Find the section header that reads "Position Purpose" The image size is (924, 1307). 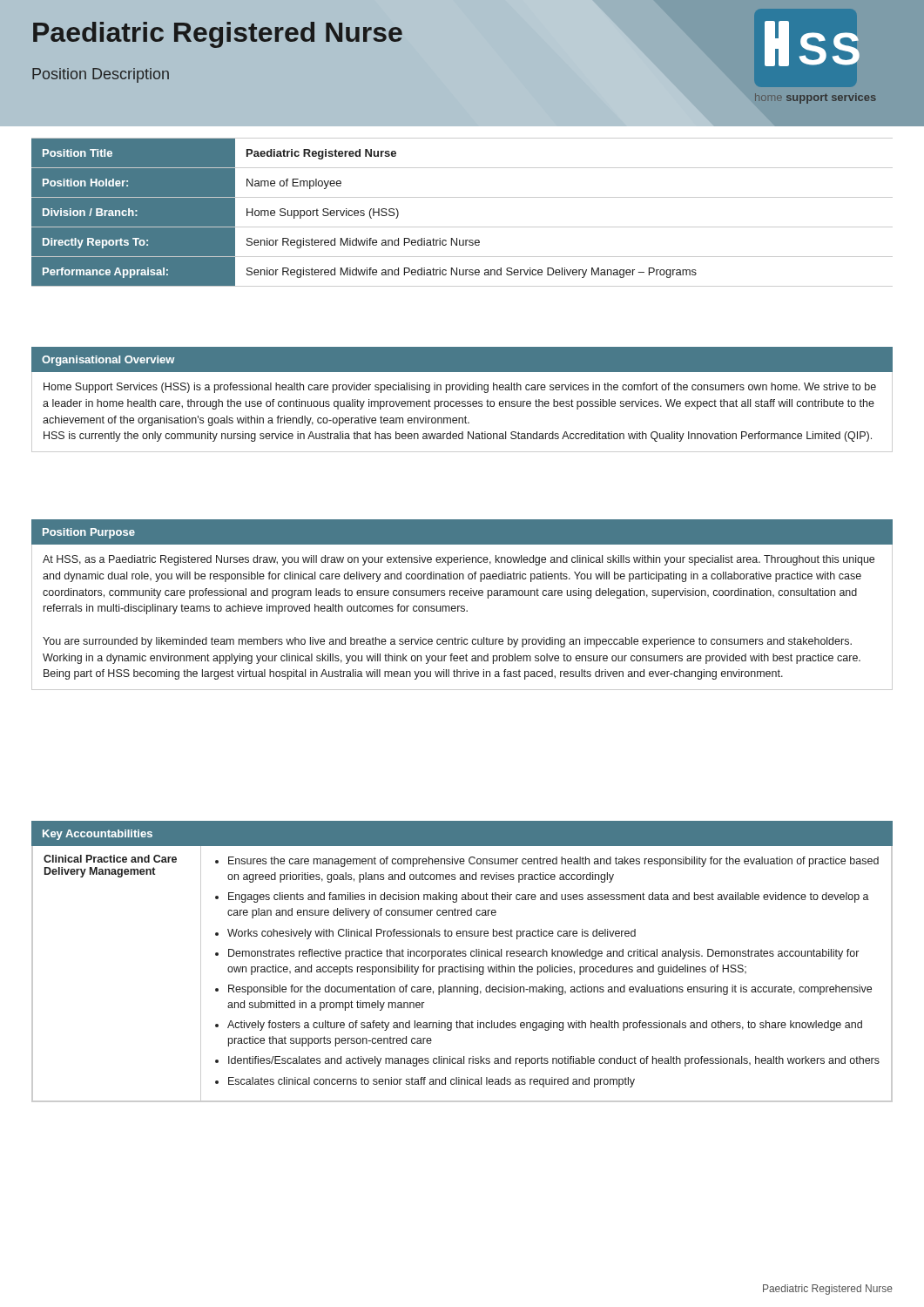(x=88, y=532)
